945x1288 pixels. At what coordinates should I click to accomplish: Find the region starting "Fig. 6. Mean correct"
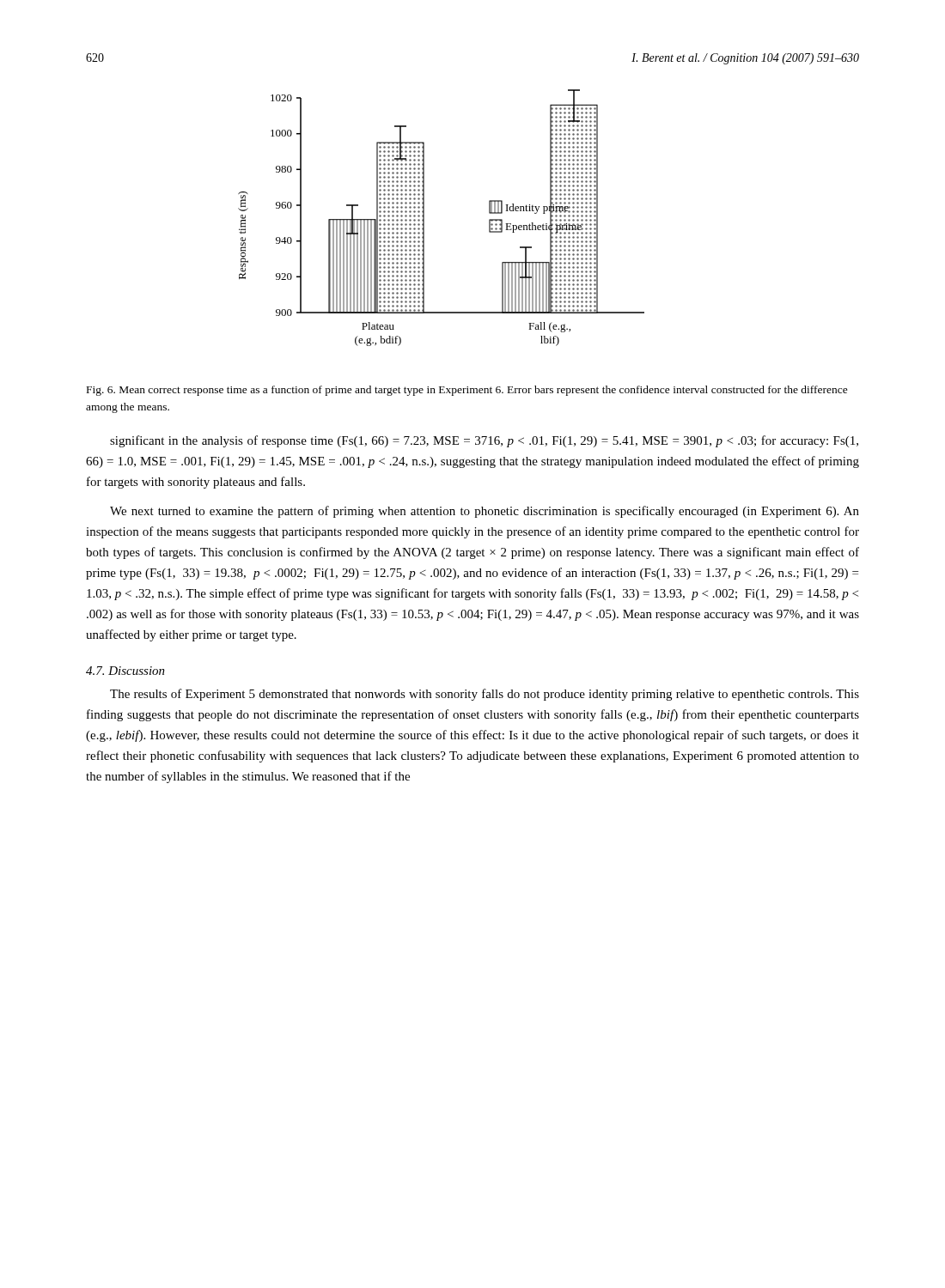tap(467, 398)
